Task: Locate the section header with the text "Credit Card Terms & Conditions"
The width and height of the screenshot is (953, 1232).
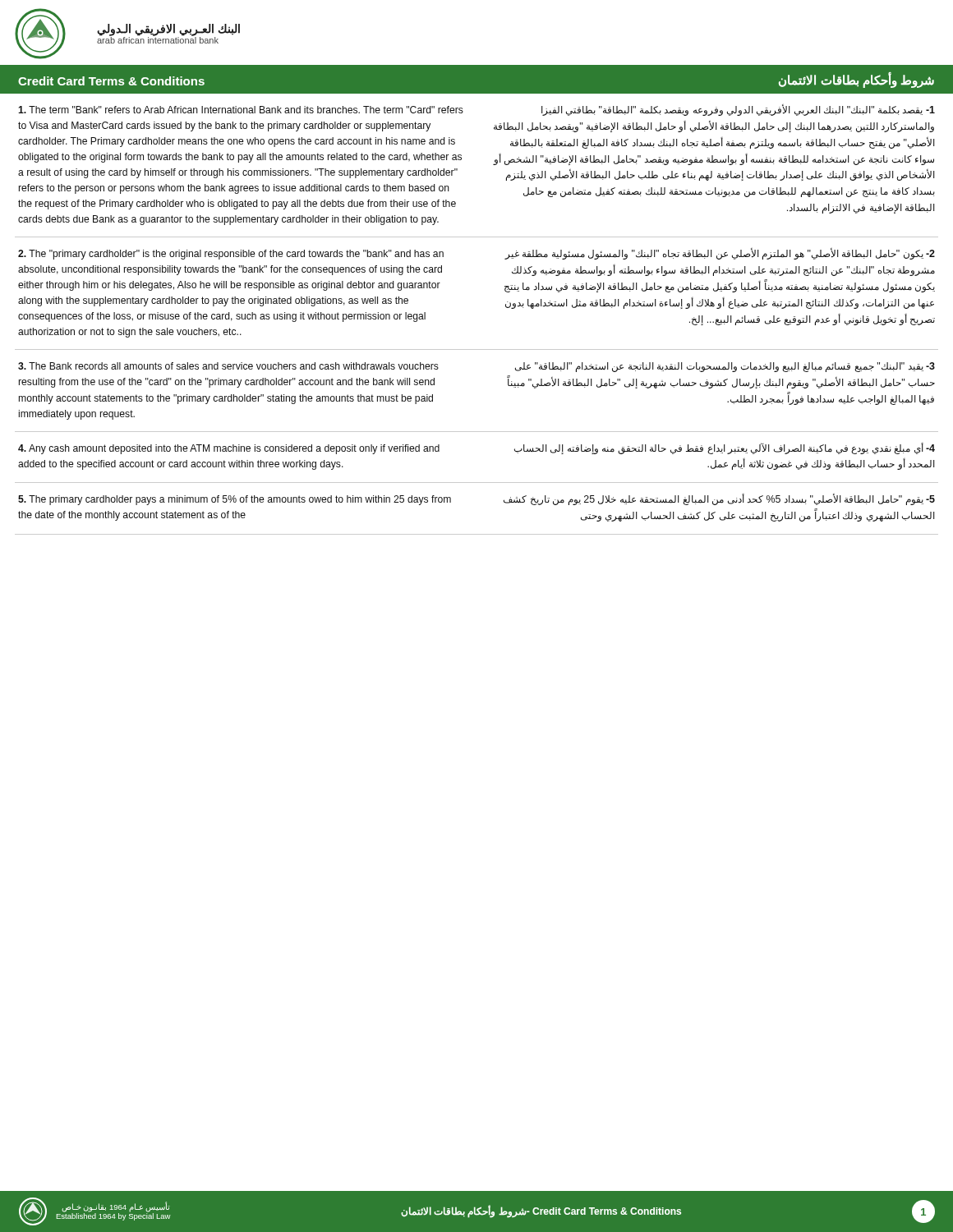Action: coord(112,80)
